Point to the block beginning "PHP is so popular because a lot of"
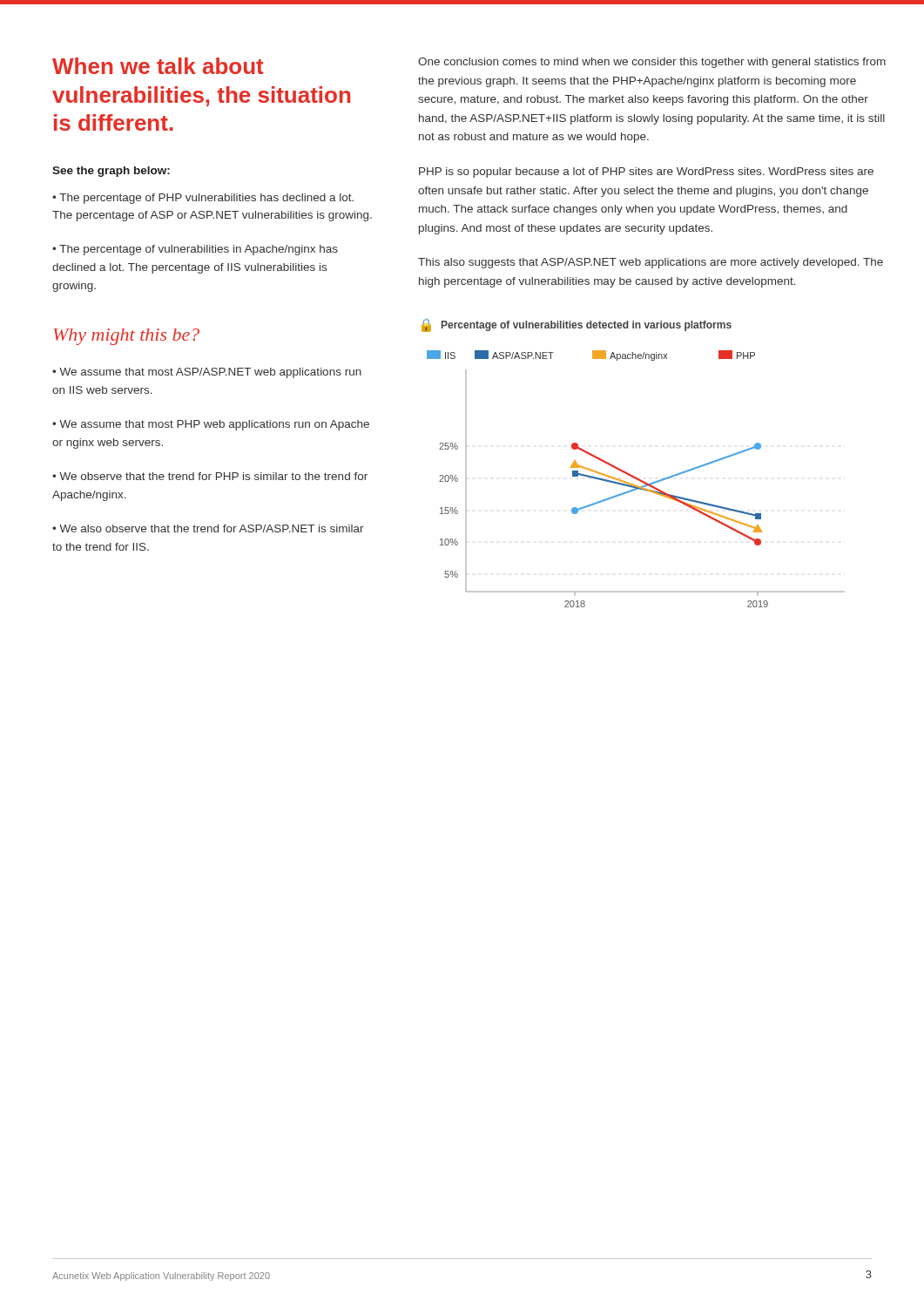Viewport: 924px width, 1307px height. click(x=653, y=200)
